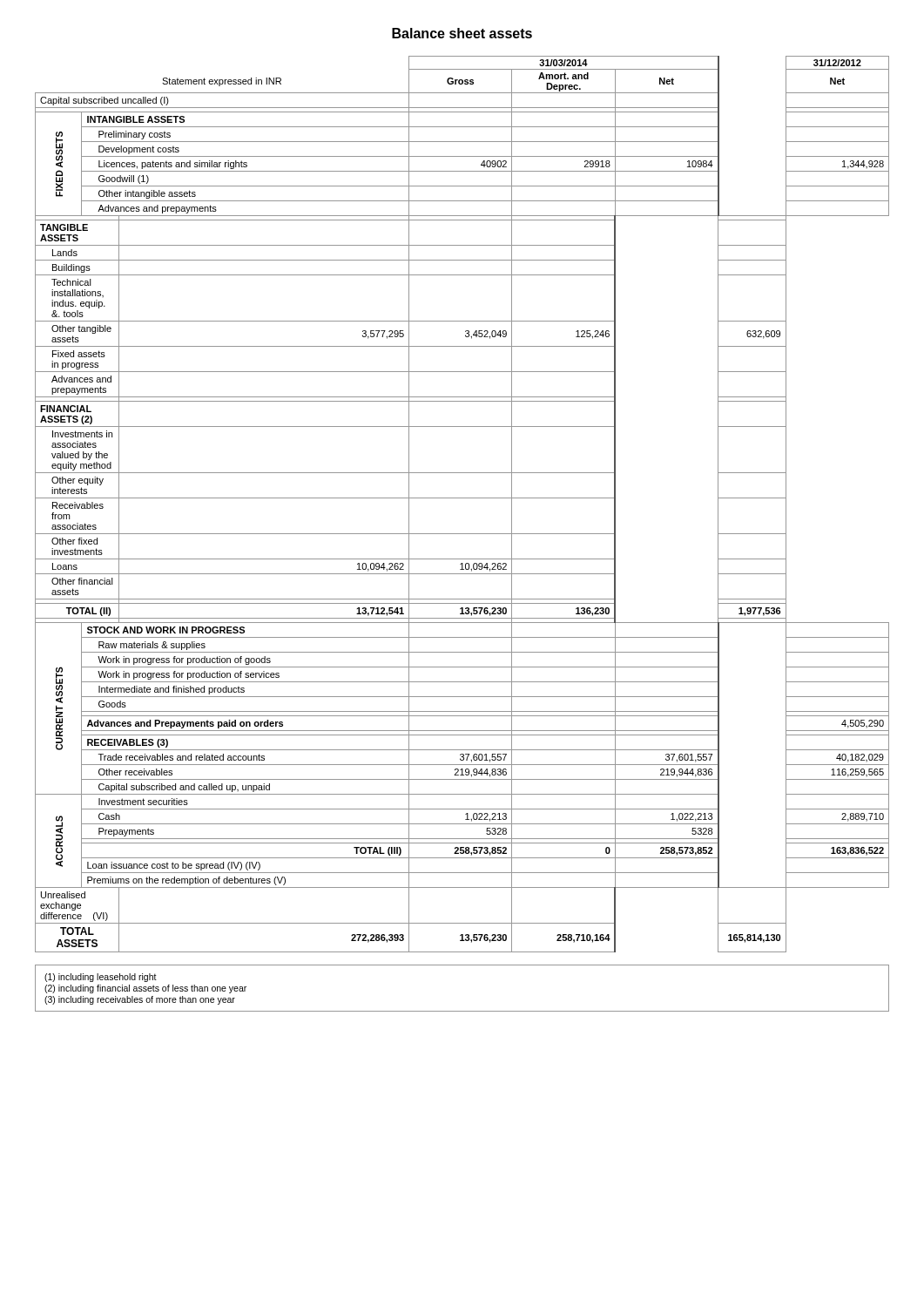Locate a table
This screenshot has width=924, height=1307.
[x=462, y=504]
